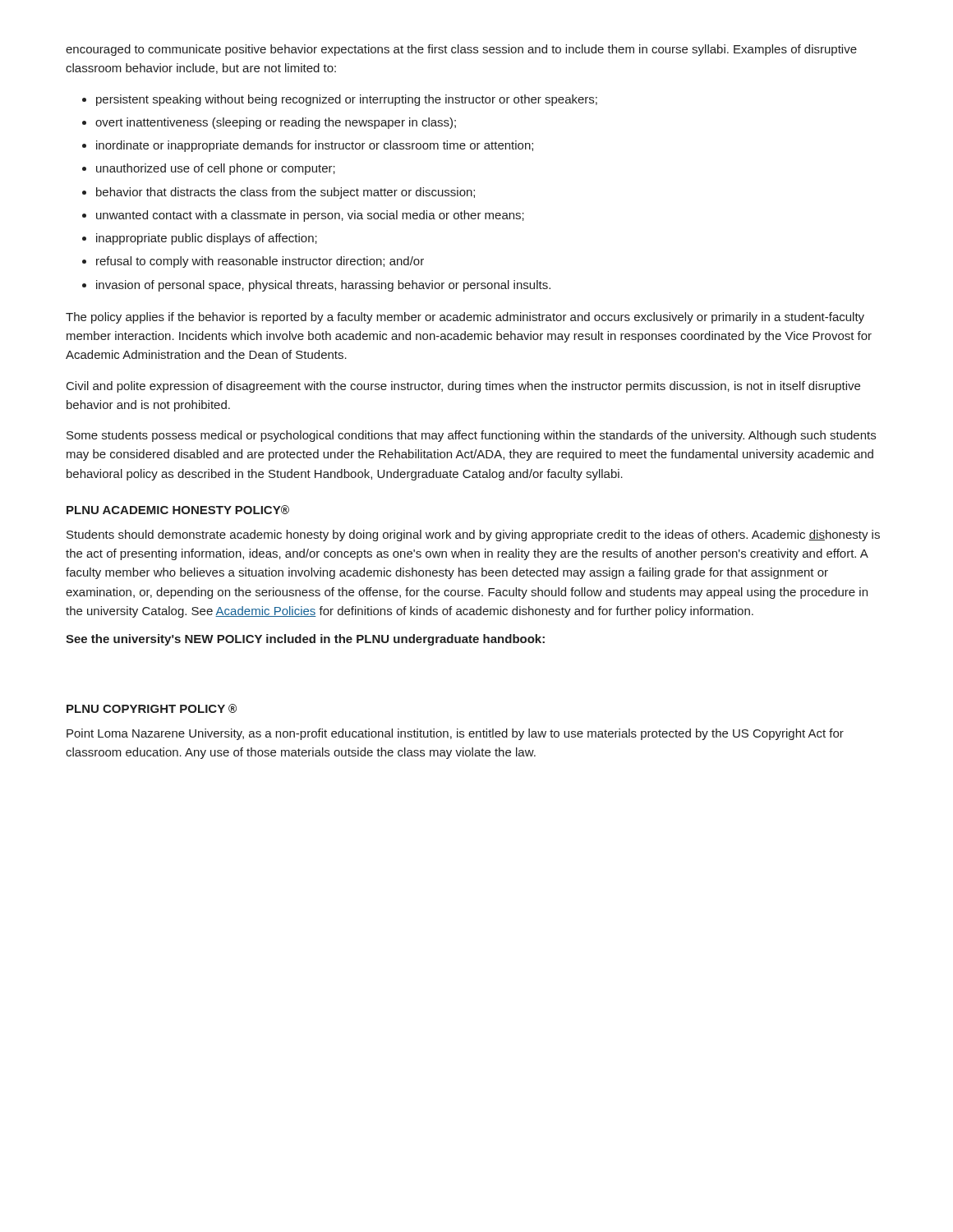Locate the block of text that opens with "inordinate or inappropriate demands for"

(x=315, y=145)
